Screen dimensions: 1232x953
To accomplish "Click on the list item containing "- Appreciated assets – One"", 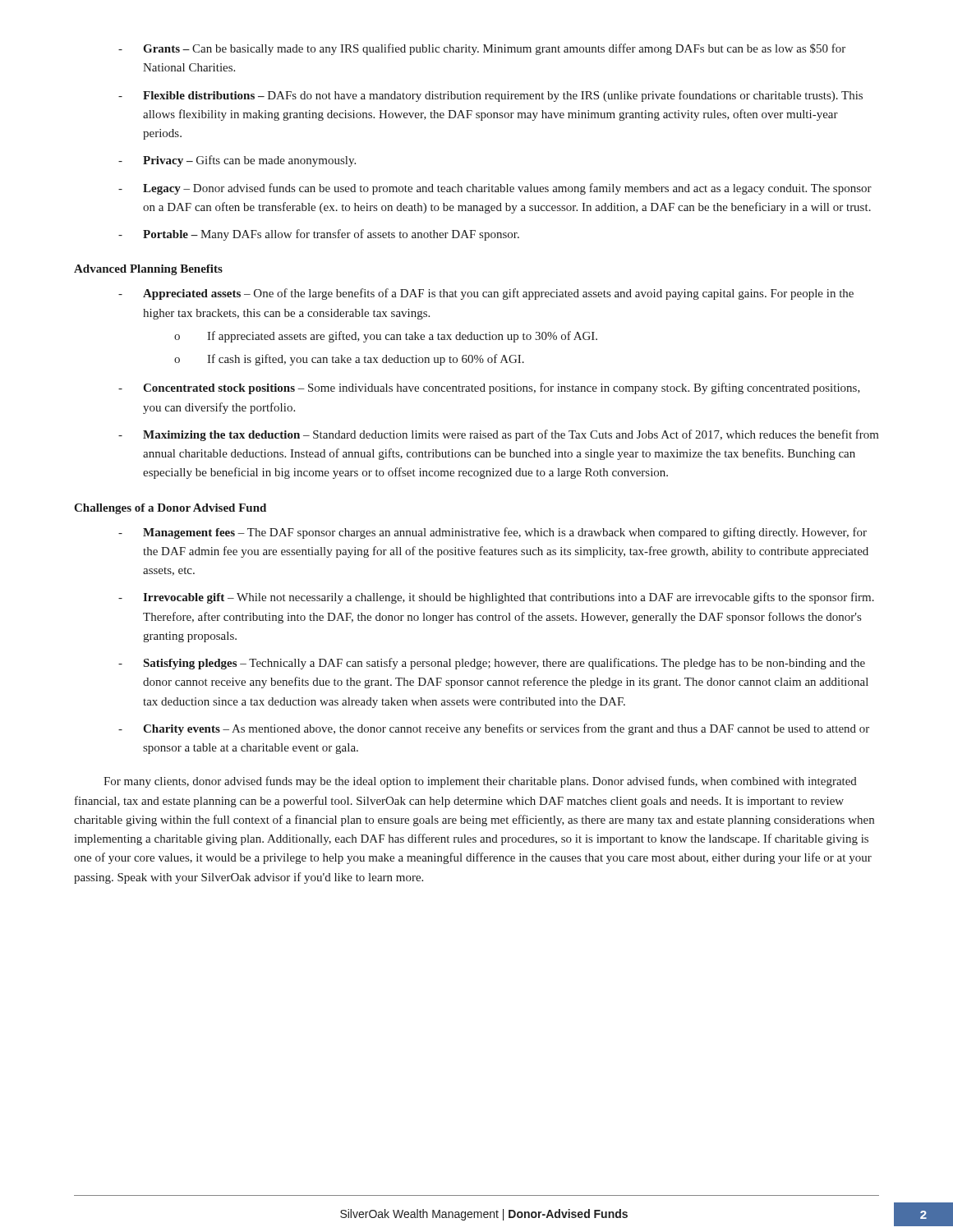I will 499,327.
